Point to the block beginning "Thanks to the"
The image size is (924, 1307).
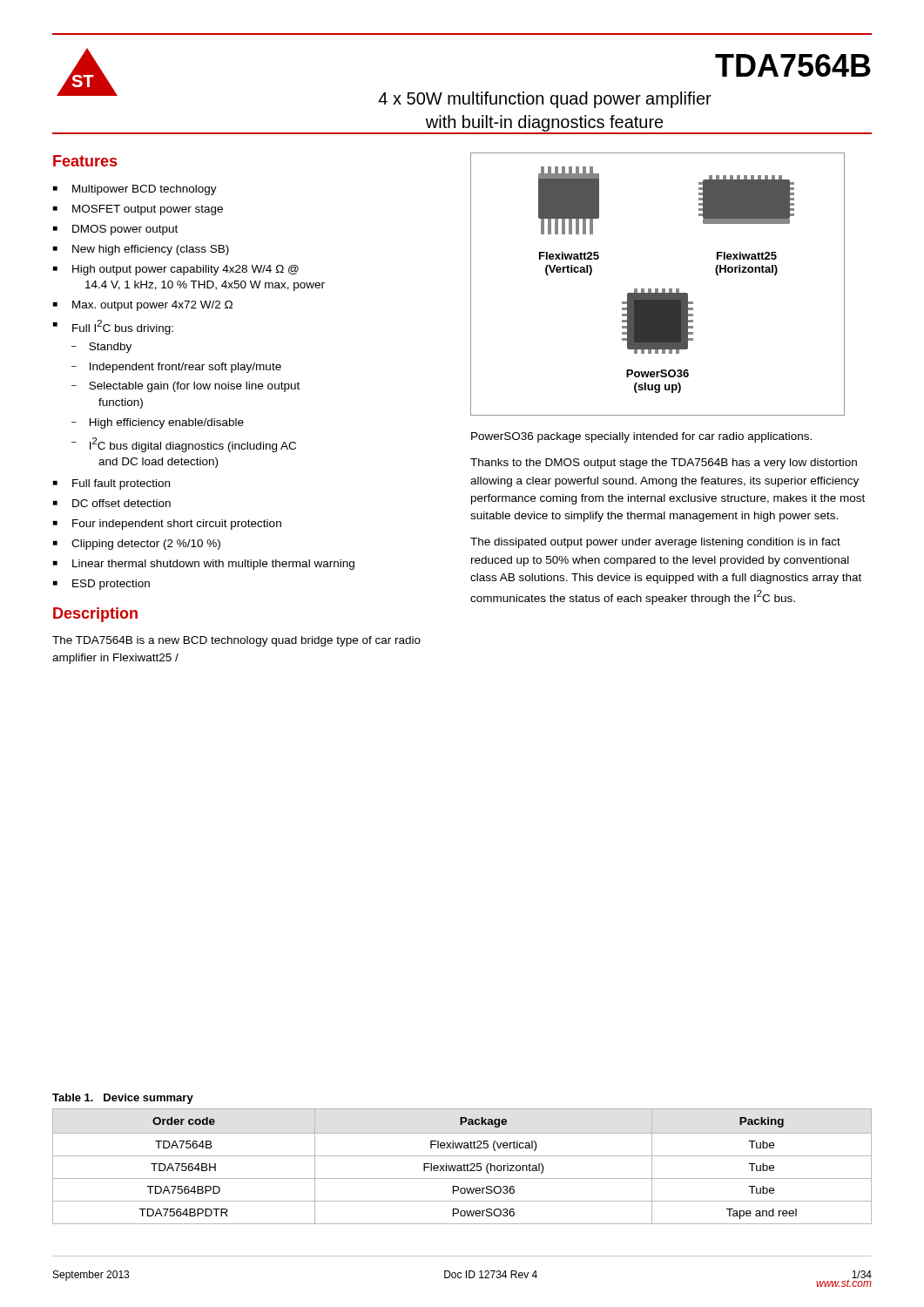click(668, 489)
